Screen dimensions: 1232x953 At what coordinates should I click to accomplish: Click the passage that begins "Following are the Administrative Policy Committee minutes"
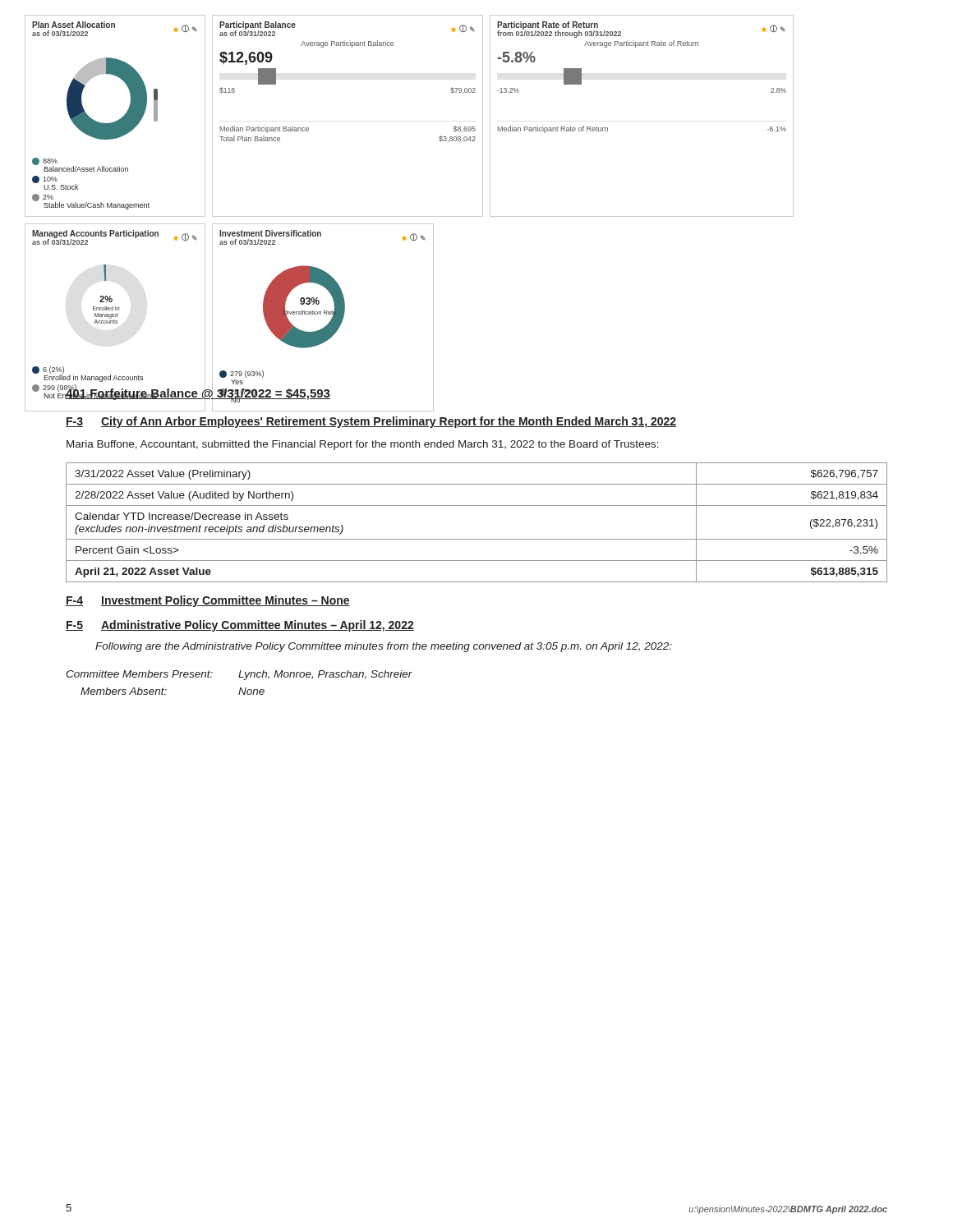click(x=384, y=646)
